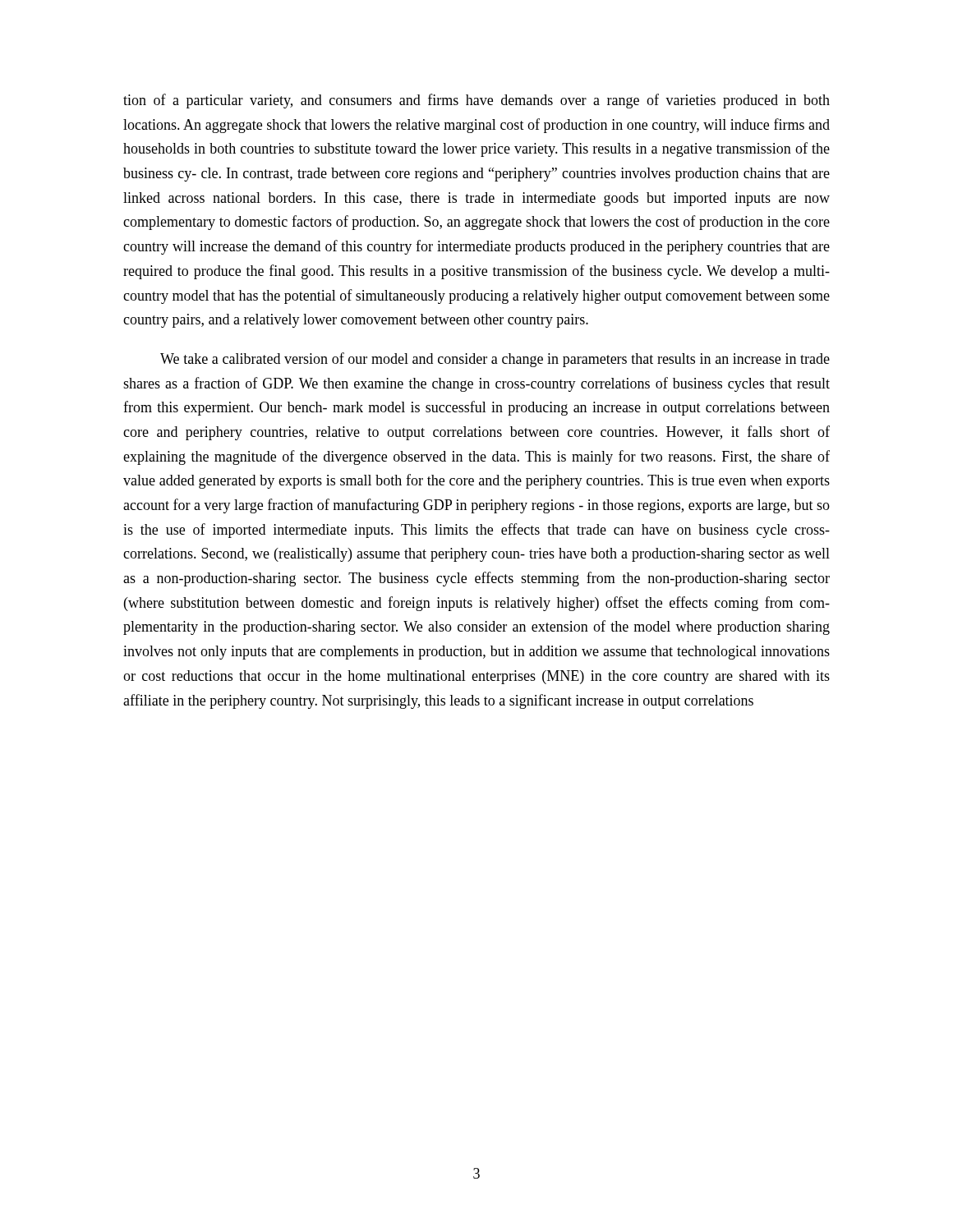
Task: Find the text block with the text "We take a calibrated version"
Action: (x=476, y=530)
